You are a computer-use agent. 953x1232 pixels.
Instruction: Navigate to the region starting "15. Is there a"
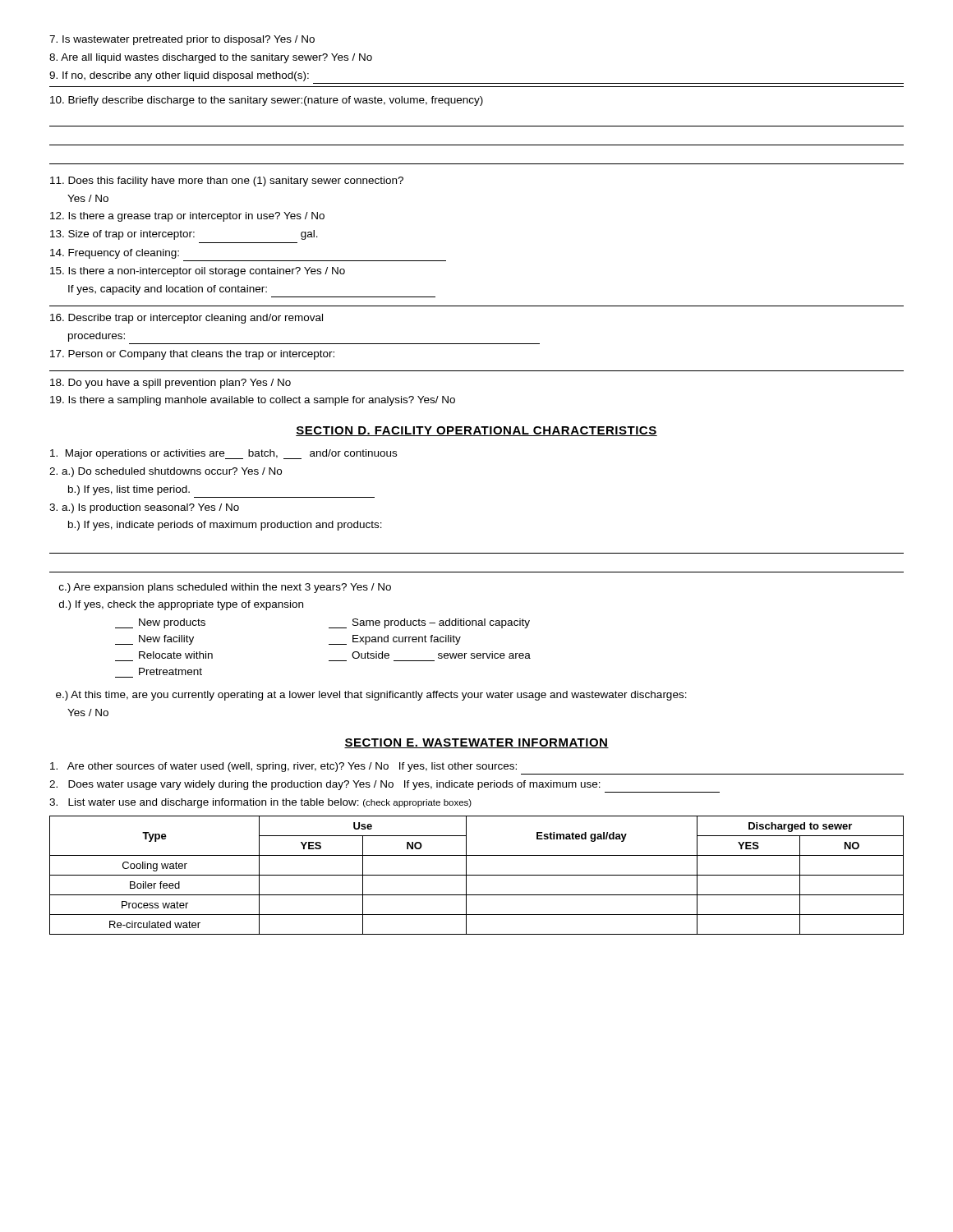(197, 271)
